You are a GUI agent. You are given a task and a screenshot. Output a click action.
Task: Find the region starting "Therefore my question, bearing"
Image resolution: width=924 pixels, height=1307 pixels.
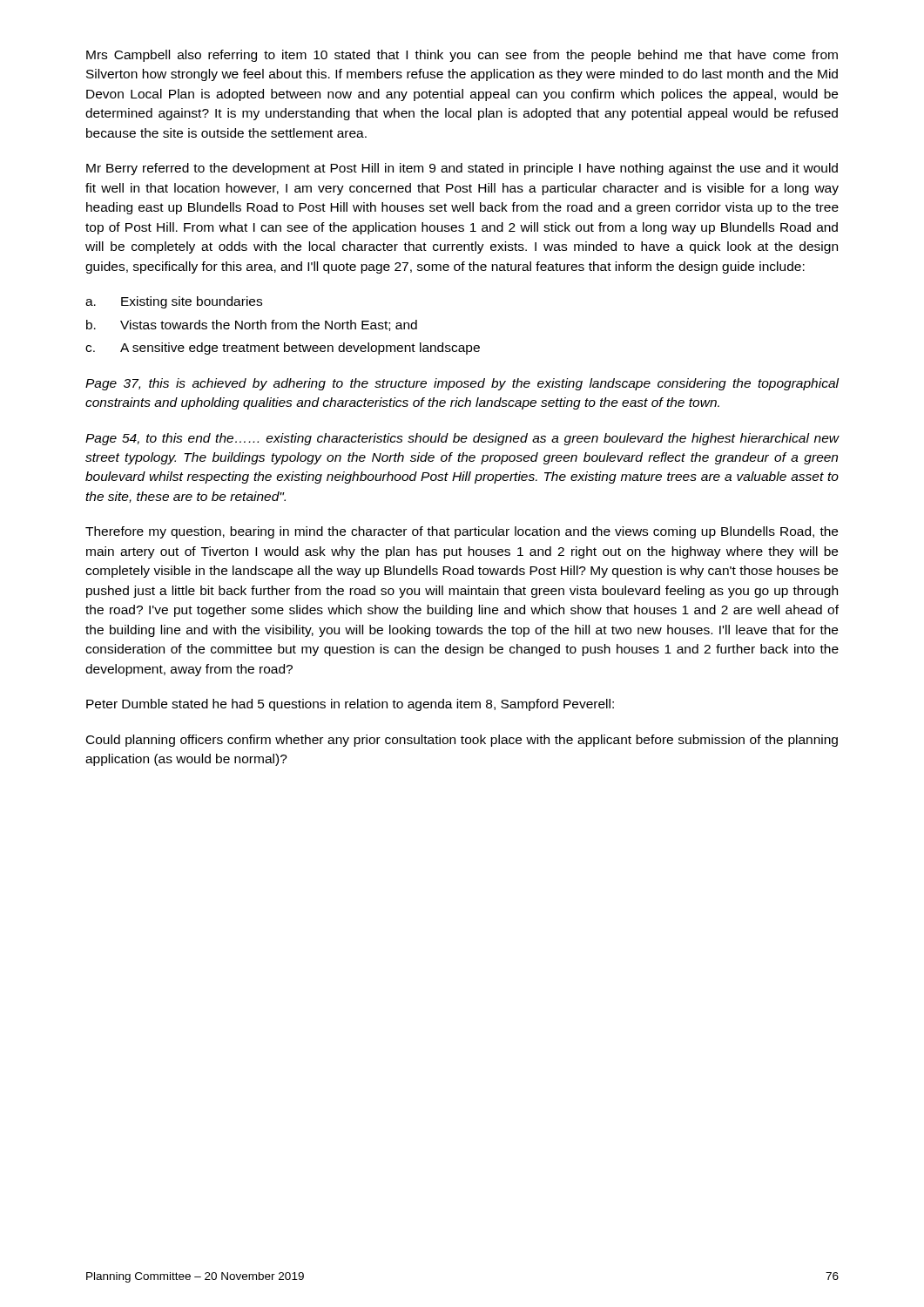pos(462,600)
